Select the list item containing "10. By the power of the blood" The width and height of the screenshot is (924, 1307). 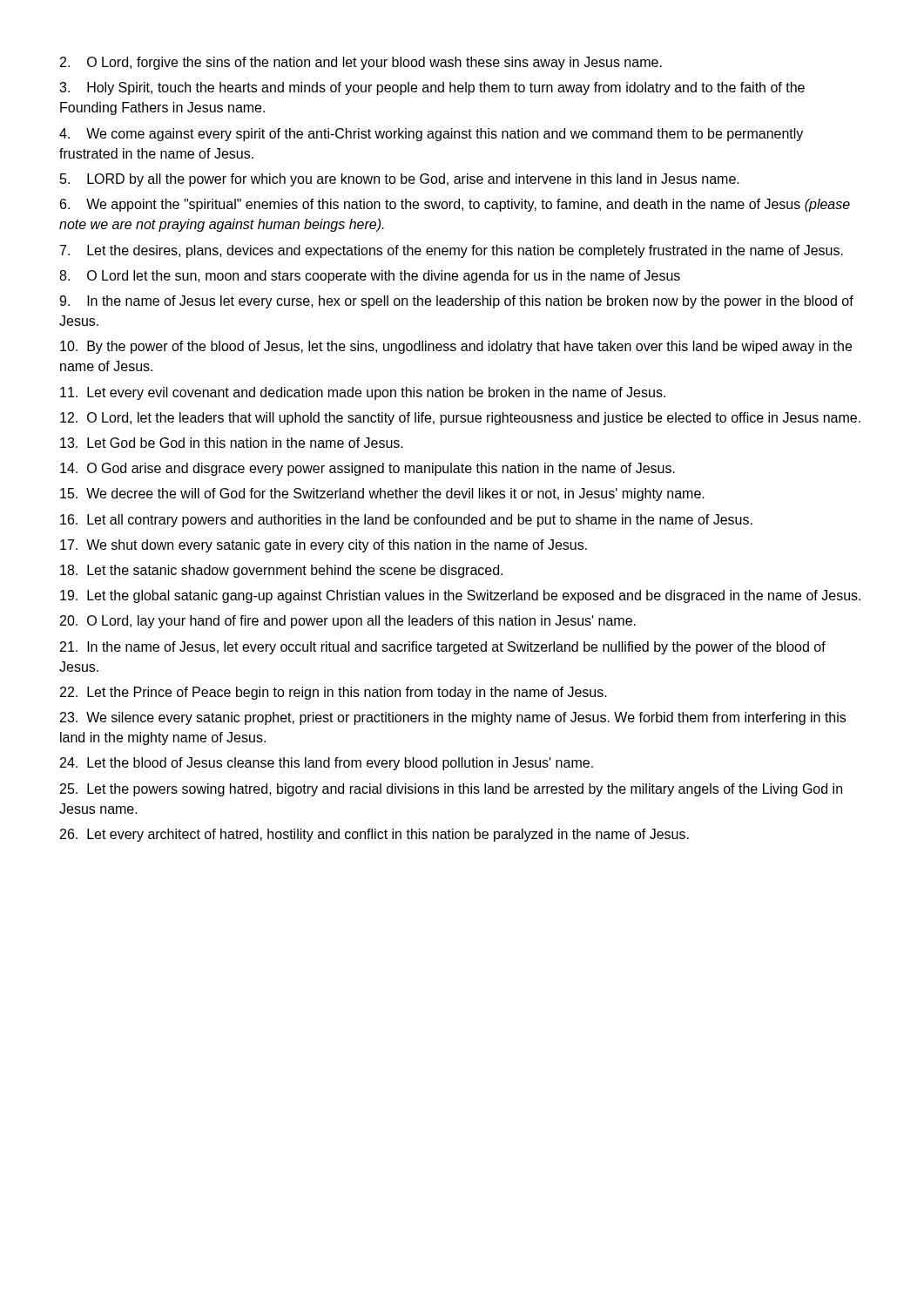tap(456, 357)
